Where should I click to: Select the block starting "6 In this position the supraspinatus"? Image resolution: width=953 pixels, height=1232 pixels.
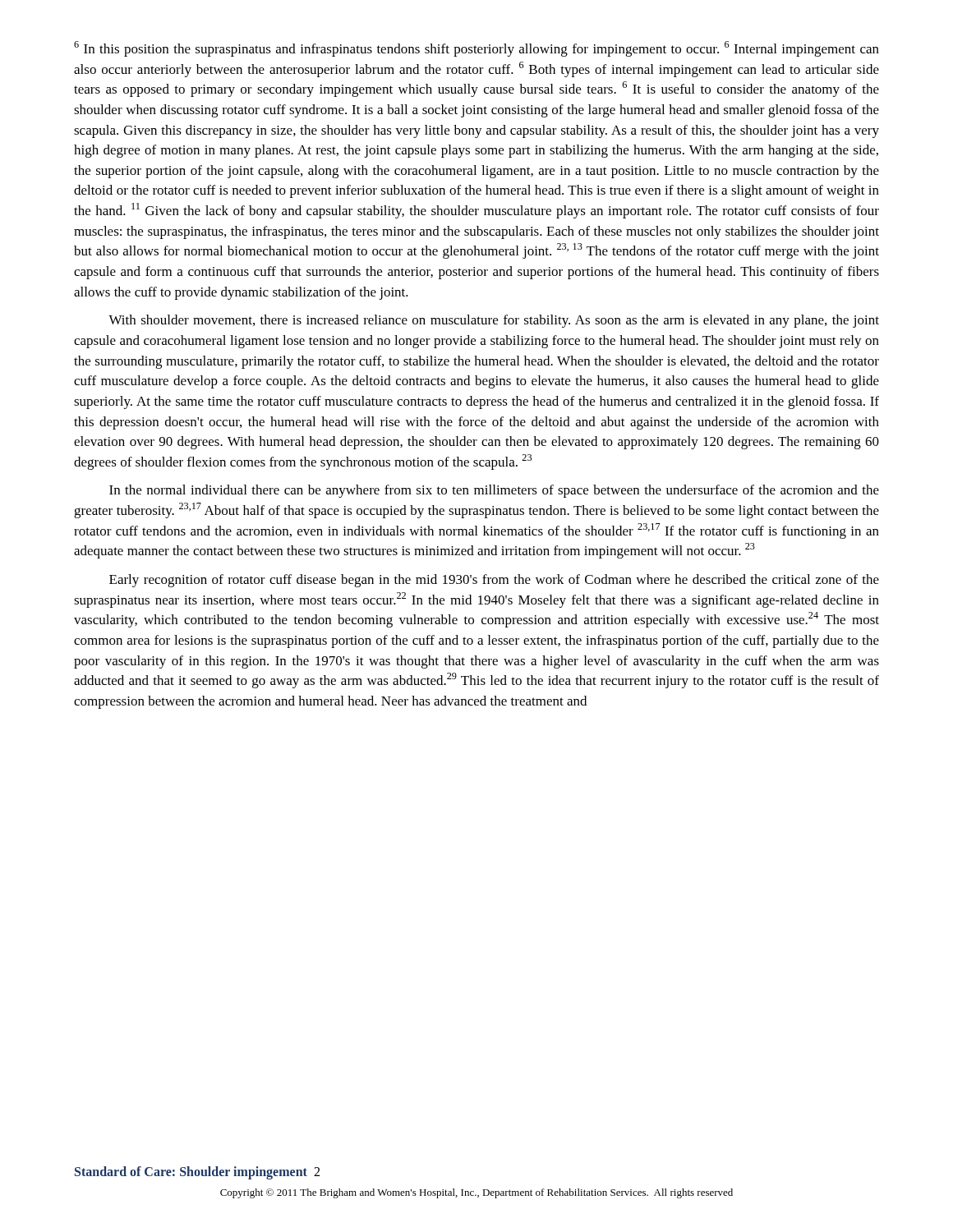pos(476,171)
